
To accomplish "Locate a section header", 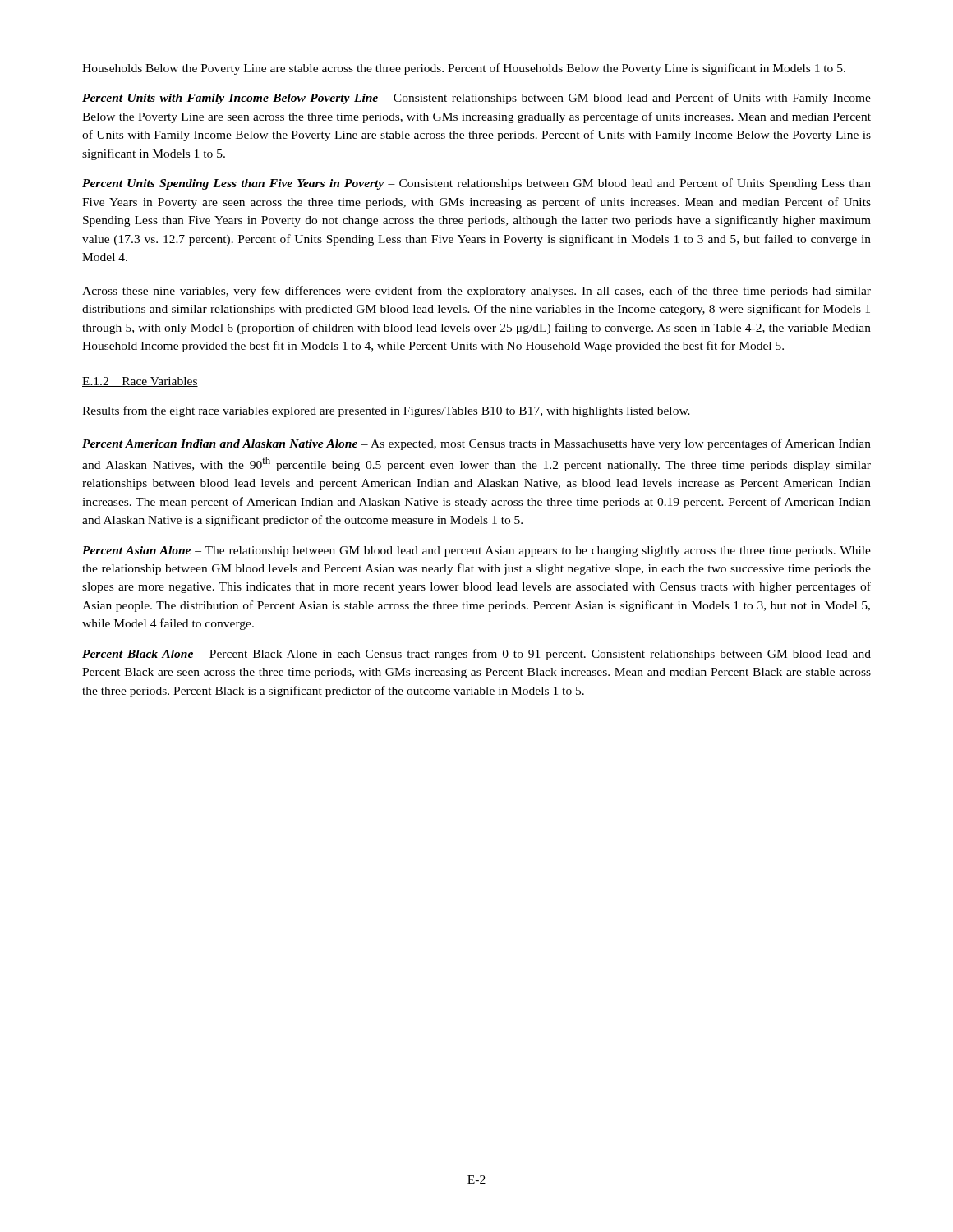I will pyautogui.click(x=140, y=380).
